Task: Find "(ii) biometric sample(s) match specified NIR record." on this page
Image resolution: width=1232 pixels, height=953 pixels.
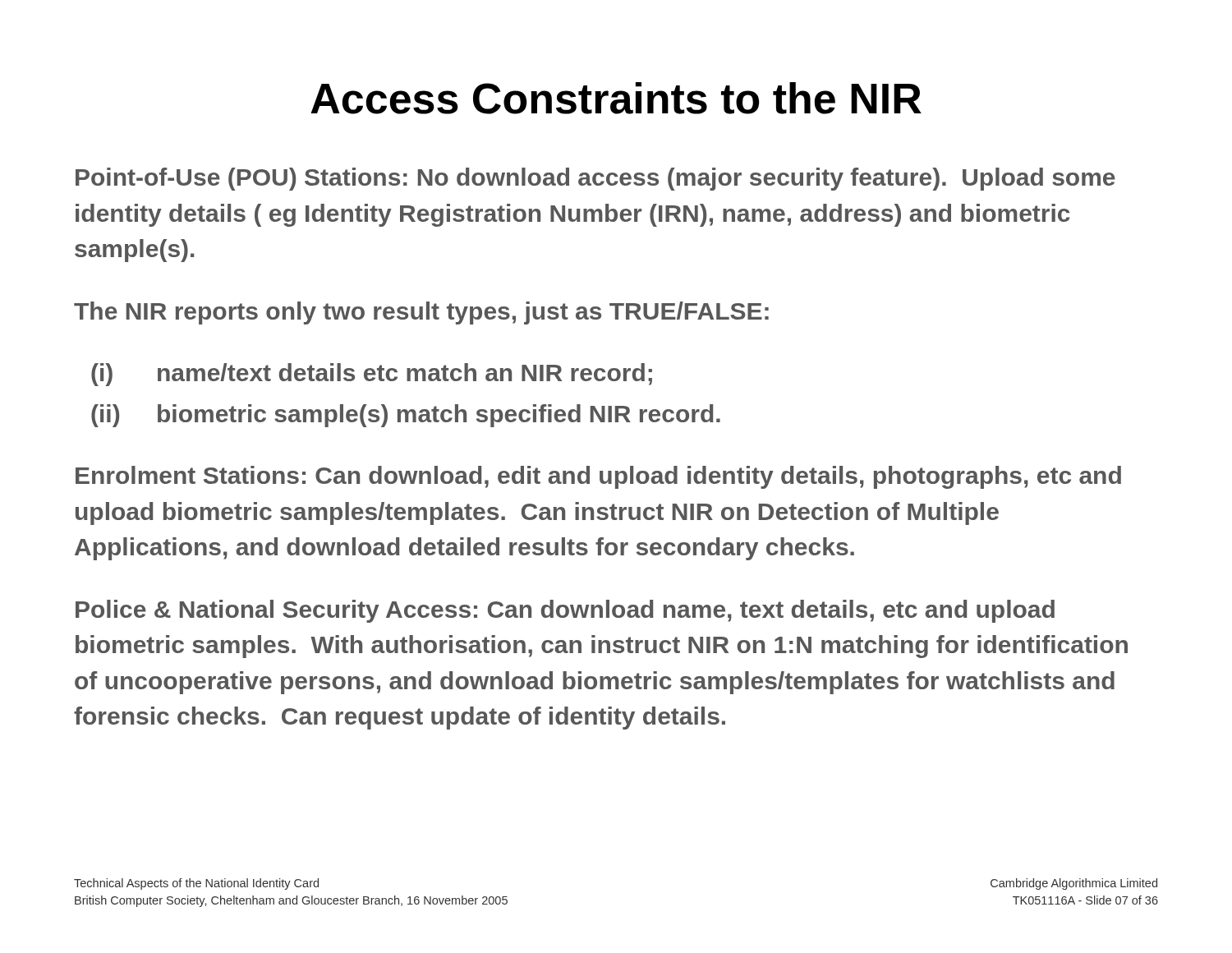Action: click(x=616, y=413)
